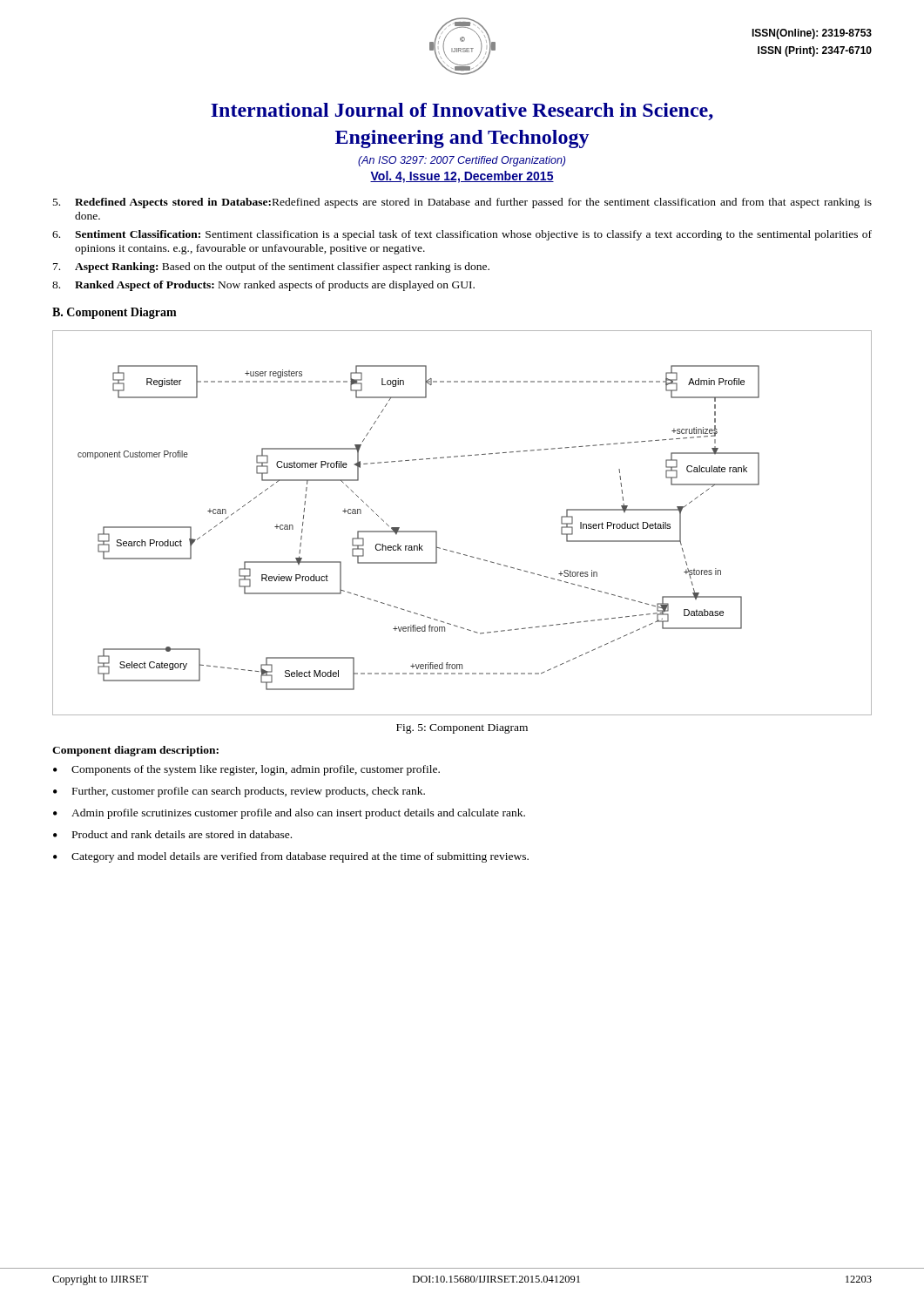Point to the region starting "6. Sentiment Classification: Sentiment"
The width and height of the screenshot is (924, 1307).
pyautogui.click(x=462, y=242)
